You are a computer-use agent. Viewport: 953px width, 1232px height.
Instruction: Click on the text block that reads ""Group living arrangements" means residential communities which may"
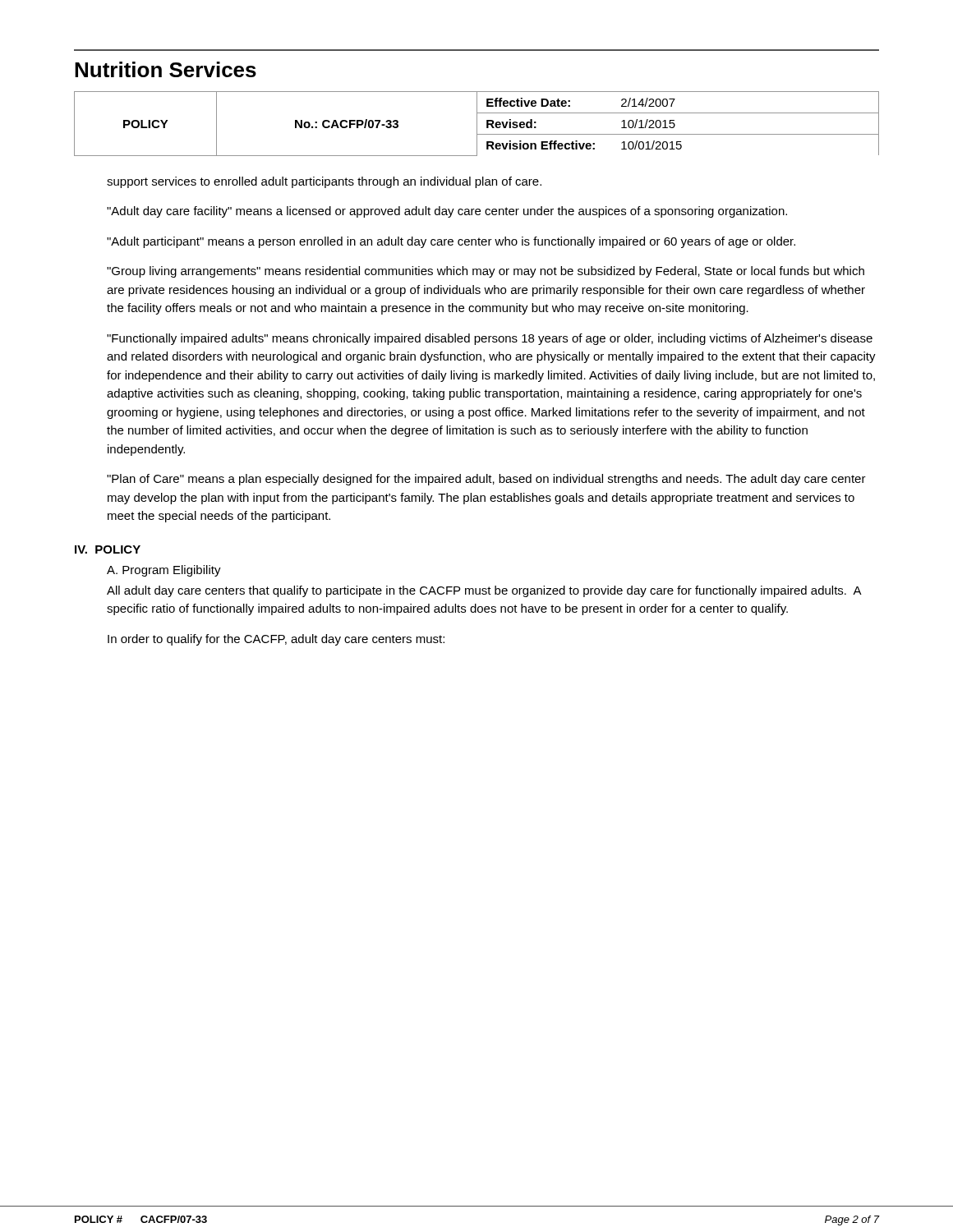(486, 289)
